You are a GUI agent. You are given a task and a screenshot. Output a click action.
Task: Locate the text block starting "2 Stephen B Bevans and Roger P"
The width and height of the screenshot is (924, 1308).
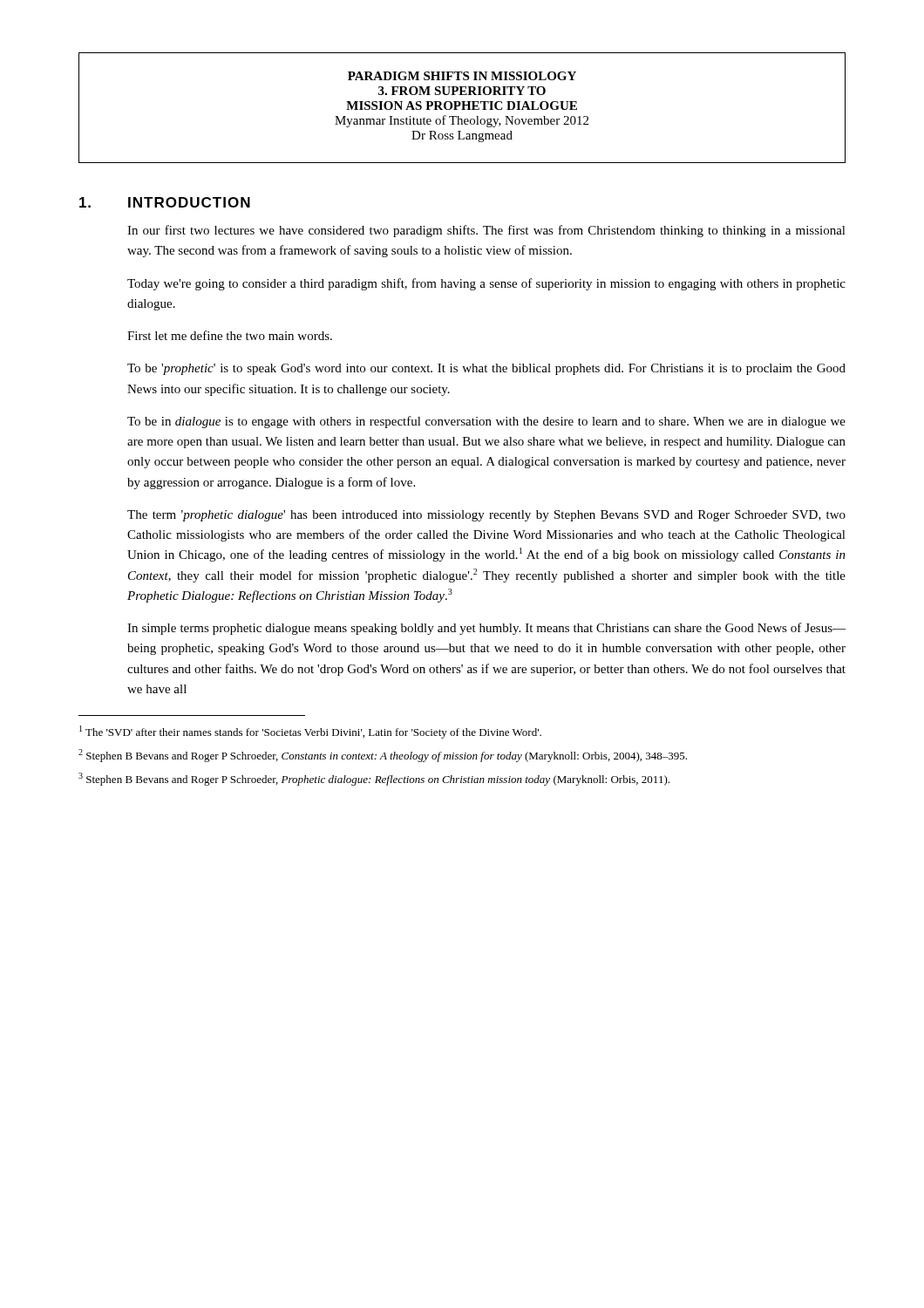click(383, 755)
